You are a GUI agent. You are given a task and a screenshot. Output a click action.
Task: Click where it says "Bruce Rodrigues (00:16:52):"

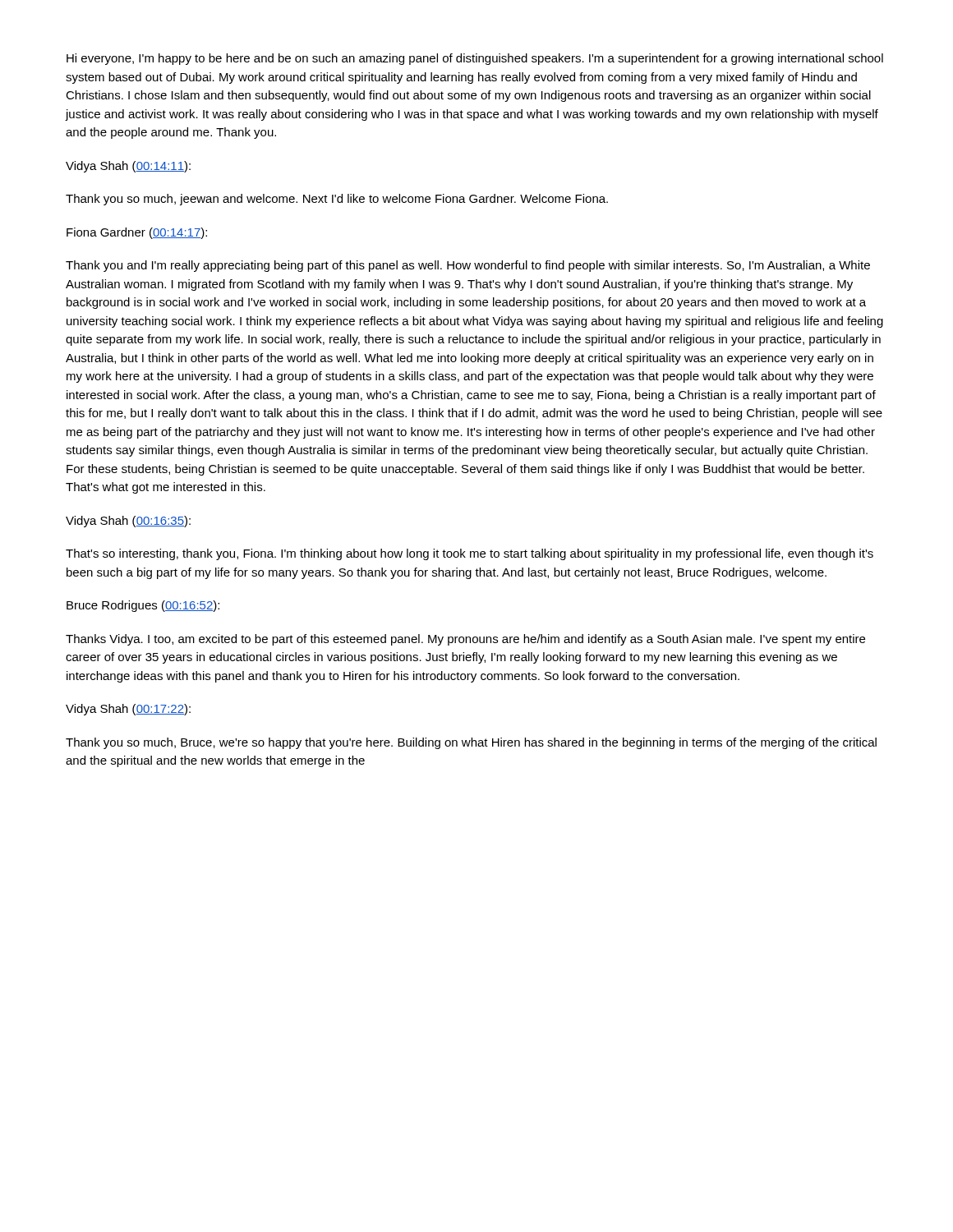click(143, 606)
